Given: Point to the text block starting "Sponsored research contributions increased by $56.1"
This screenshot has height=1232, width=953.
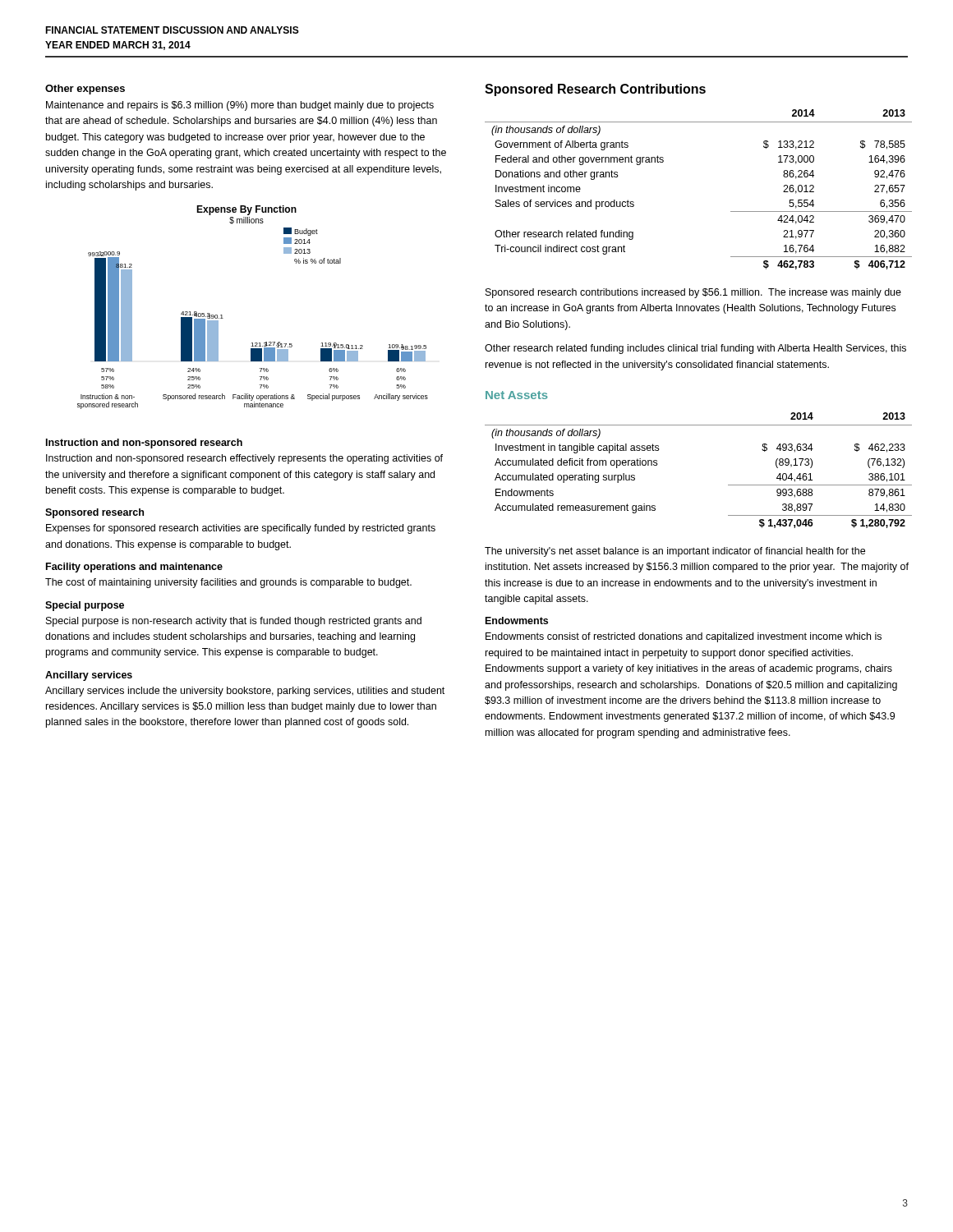Looking at the screenshot, I should (x=693, y=308).
